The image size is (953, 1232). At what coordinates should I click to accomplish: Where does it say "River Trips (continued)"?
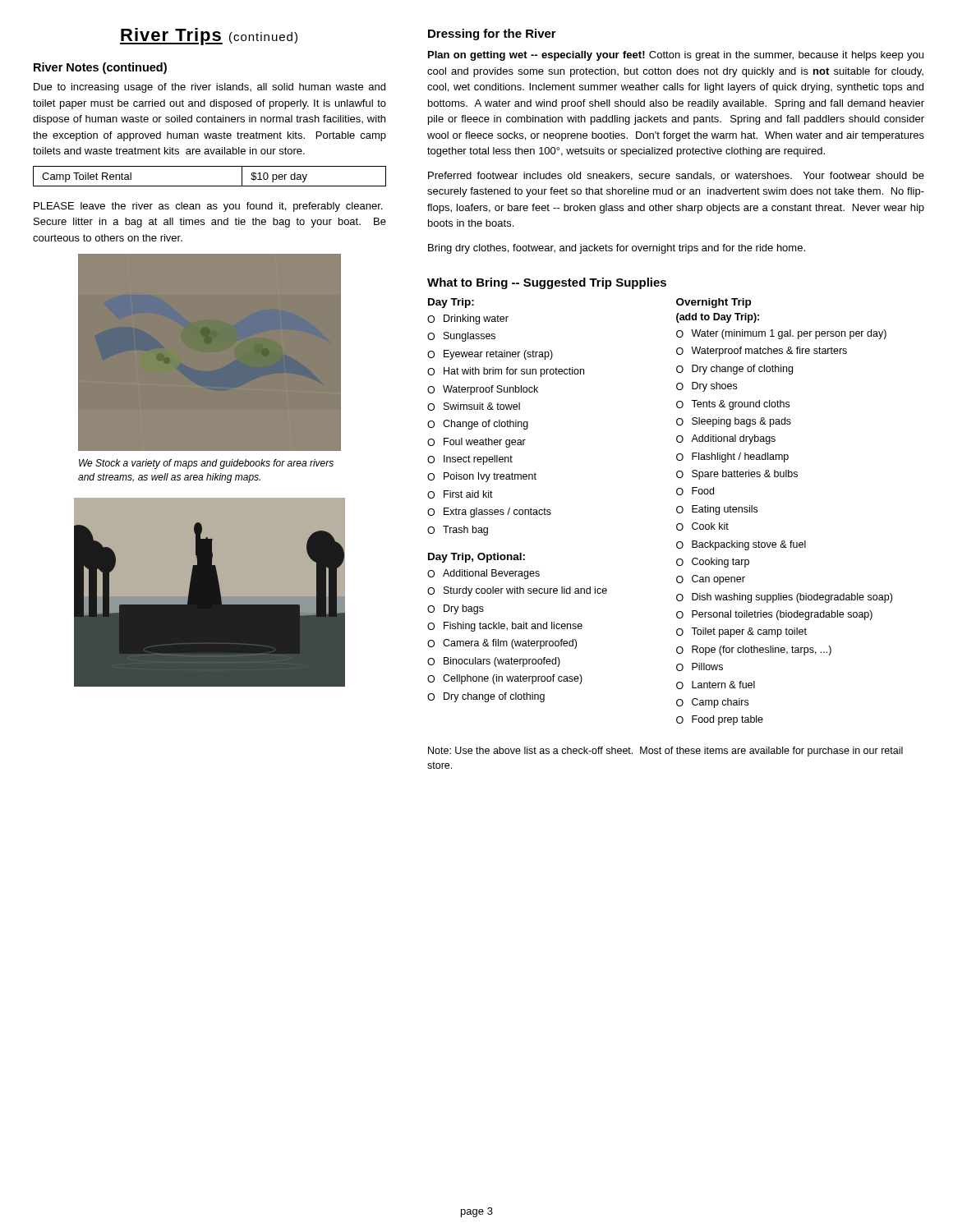209,35
